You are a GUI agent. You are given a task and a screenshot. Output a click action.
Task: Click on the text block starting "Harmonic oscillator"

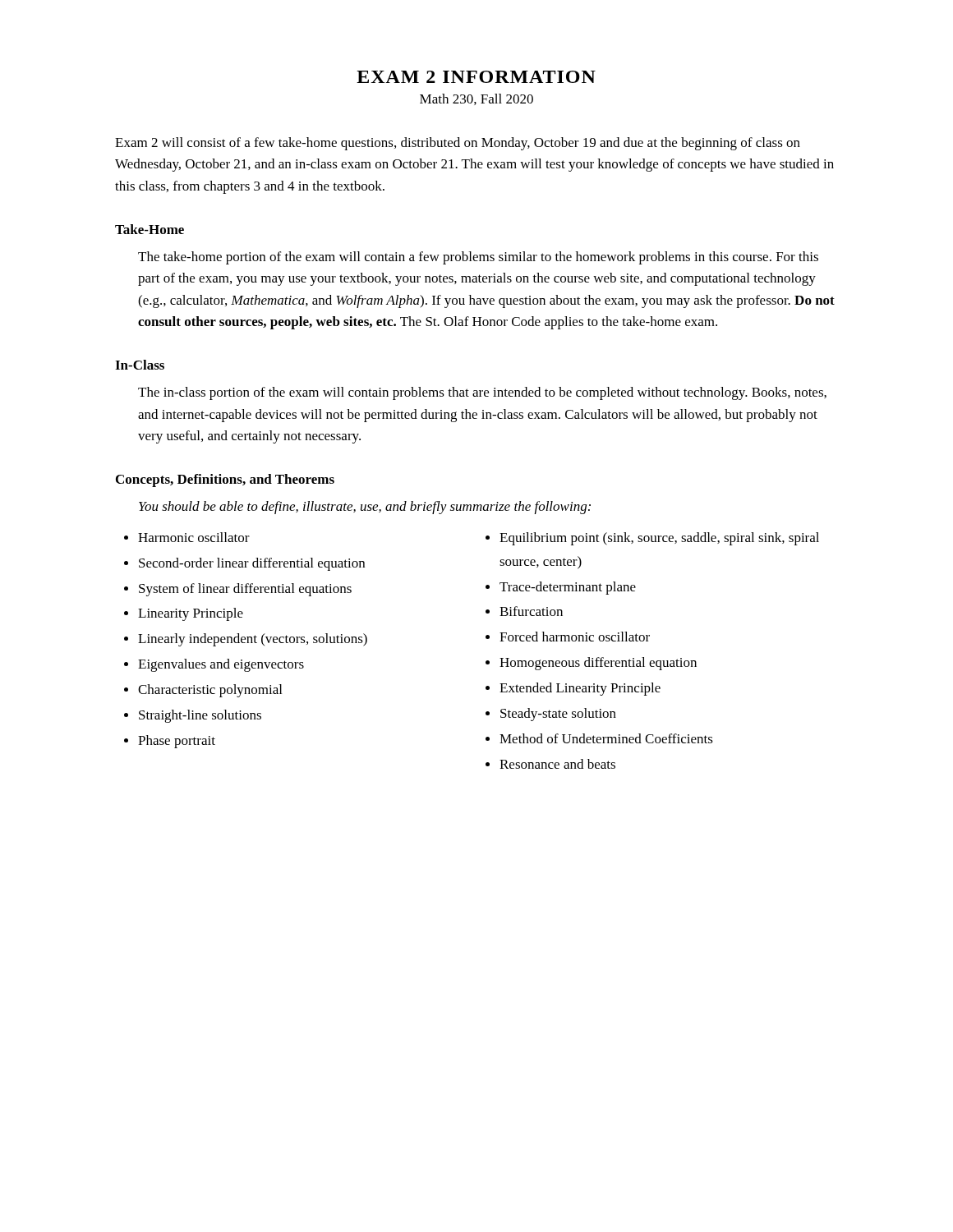click(194, 537)
